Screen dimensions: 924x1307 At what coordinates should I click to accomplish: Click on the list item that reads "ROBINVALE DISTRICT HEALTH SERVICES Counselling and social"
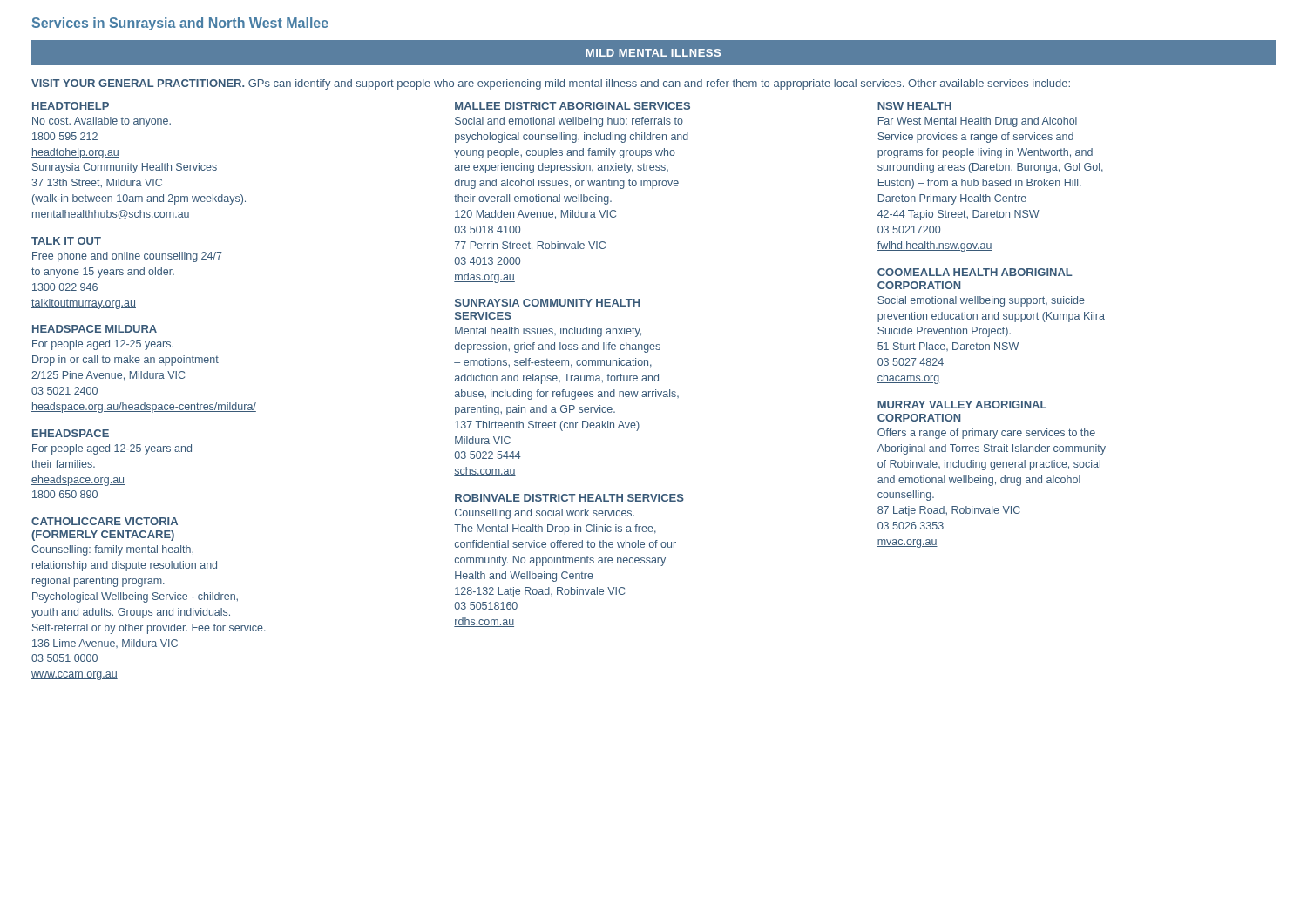(x=654, y=561)
